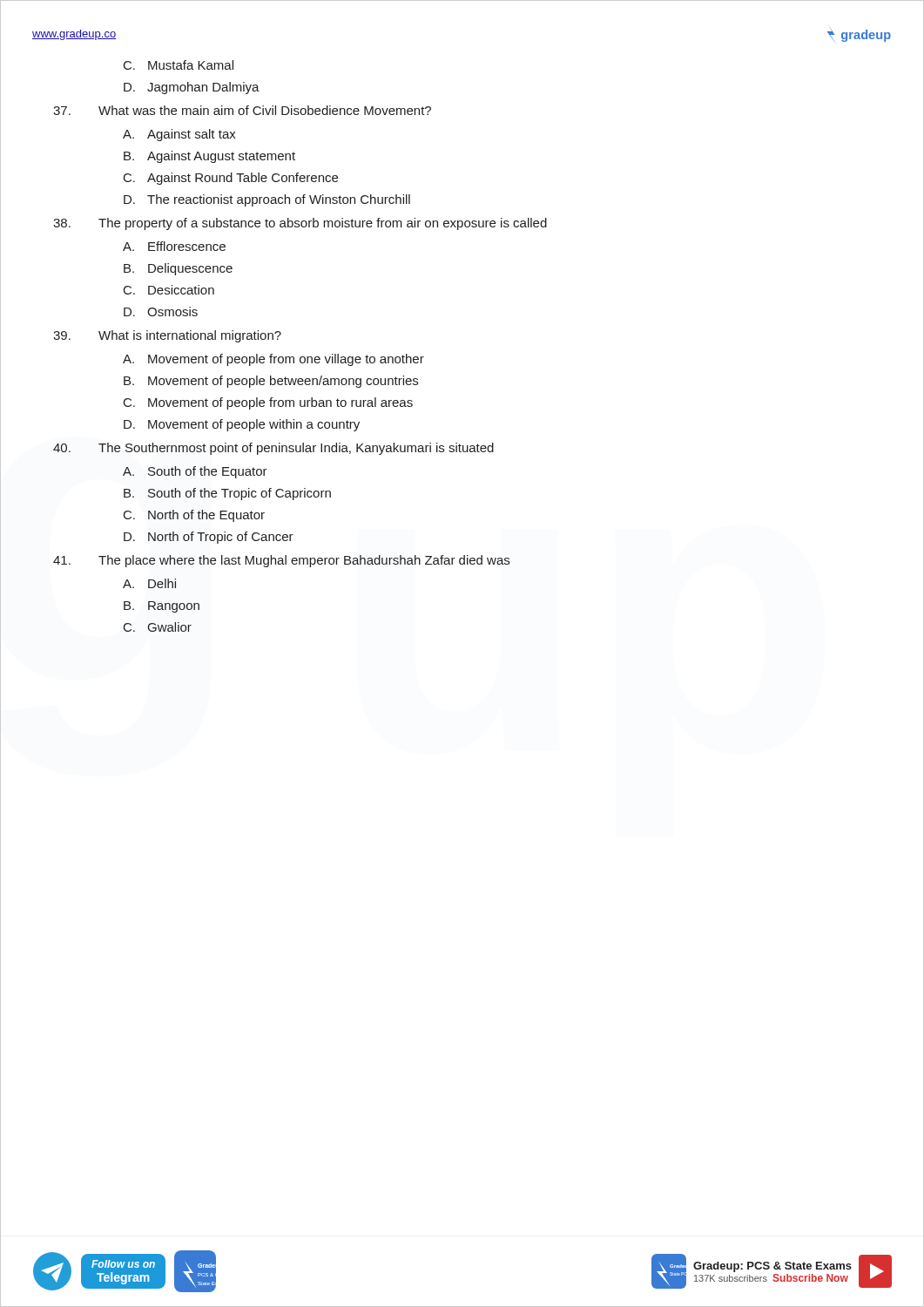Screen dimensions: 1307x924
Task: Where is the passage that starts "A. Movement of people"?
Action: (273, 359)
